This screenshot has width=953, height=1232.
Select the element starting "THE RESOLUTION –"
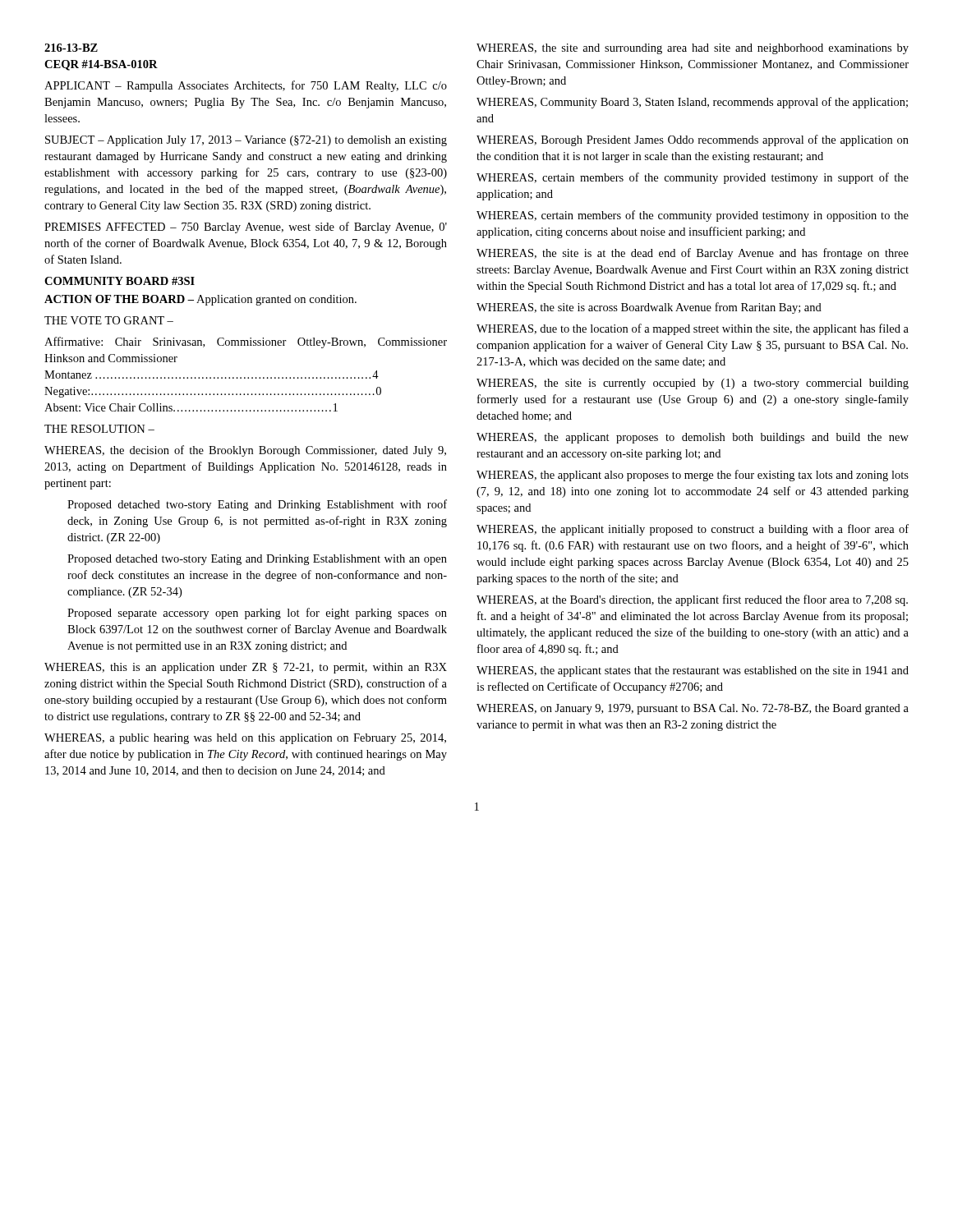coord(99,429)
